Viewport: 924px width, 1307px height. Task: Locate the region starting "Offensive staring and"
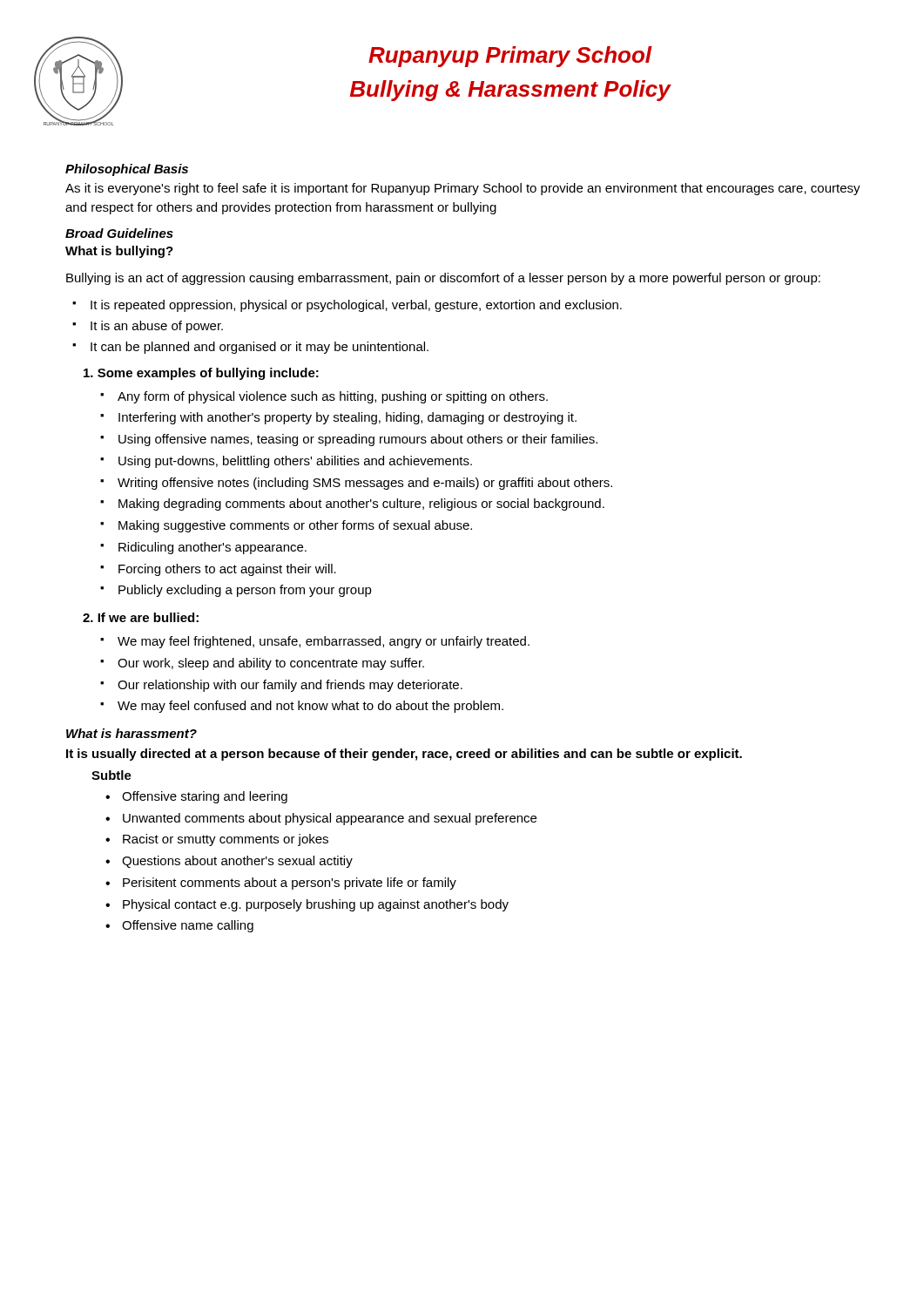click(x=205, y=796)
